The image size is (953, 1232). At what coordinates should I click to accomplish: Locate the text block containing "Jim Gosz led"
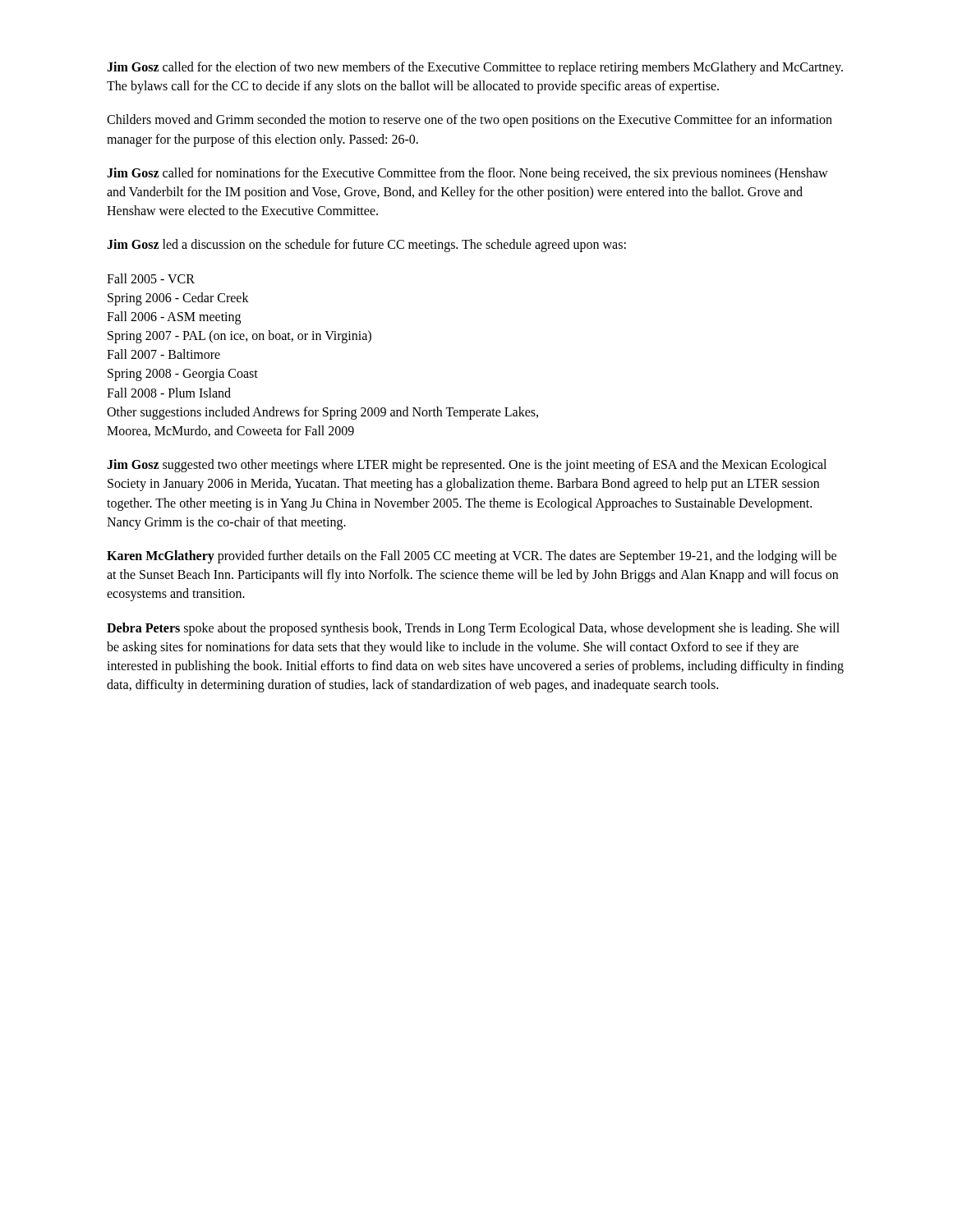[367, 245]
